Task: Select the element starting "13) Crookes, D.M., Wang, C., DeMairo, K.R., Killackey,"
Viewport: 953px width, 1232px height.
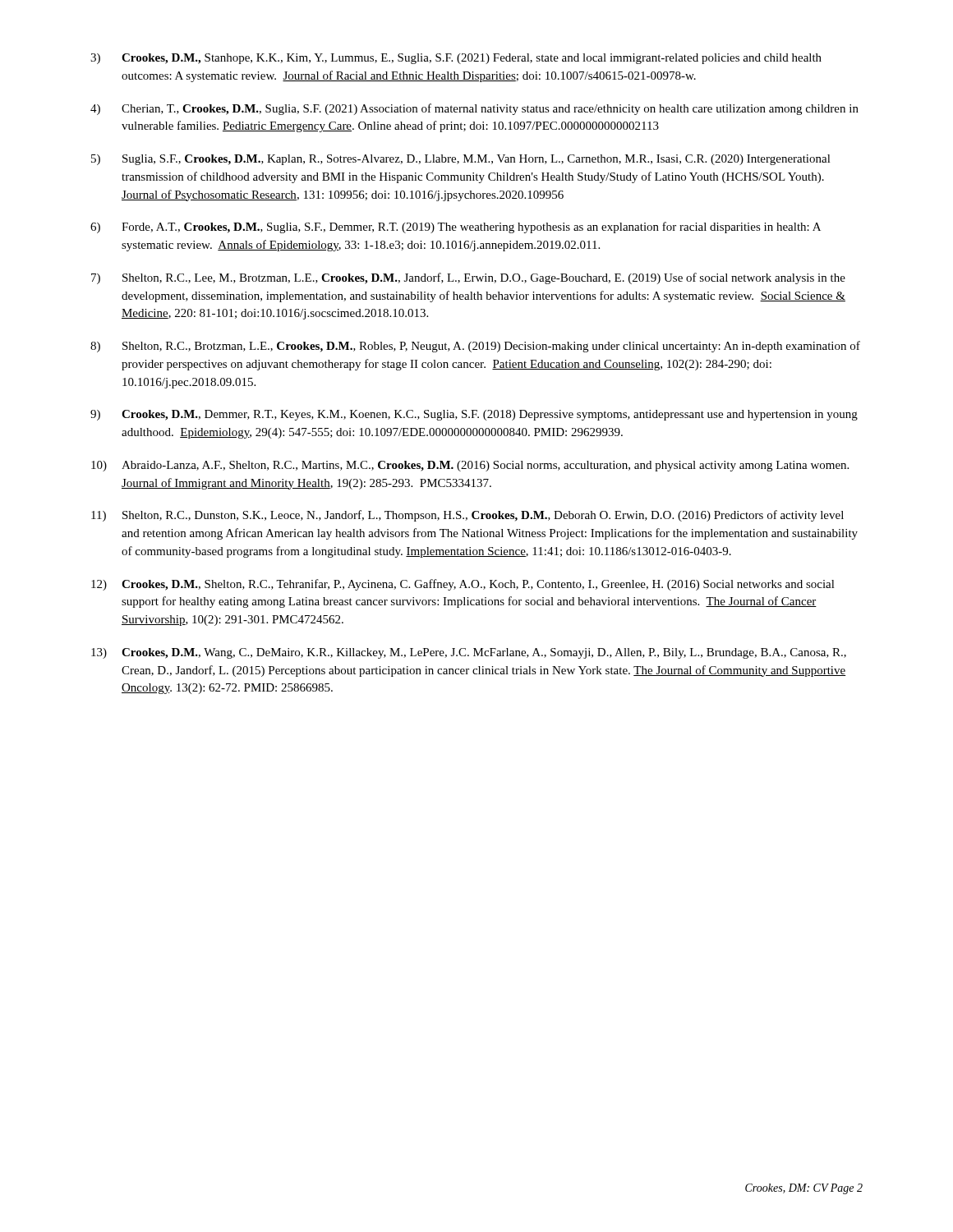Action: pos(476,671)
